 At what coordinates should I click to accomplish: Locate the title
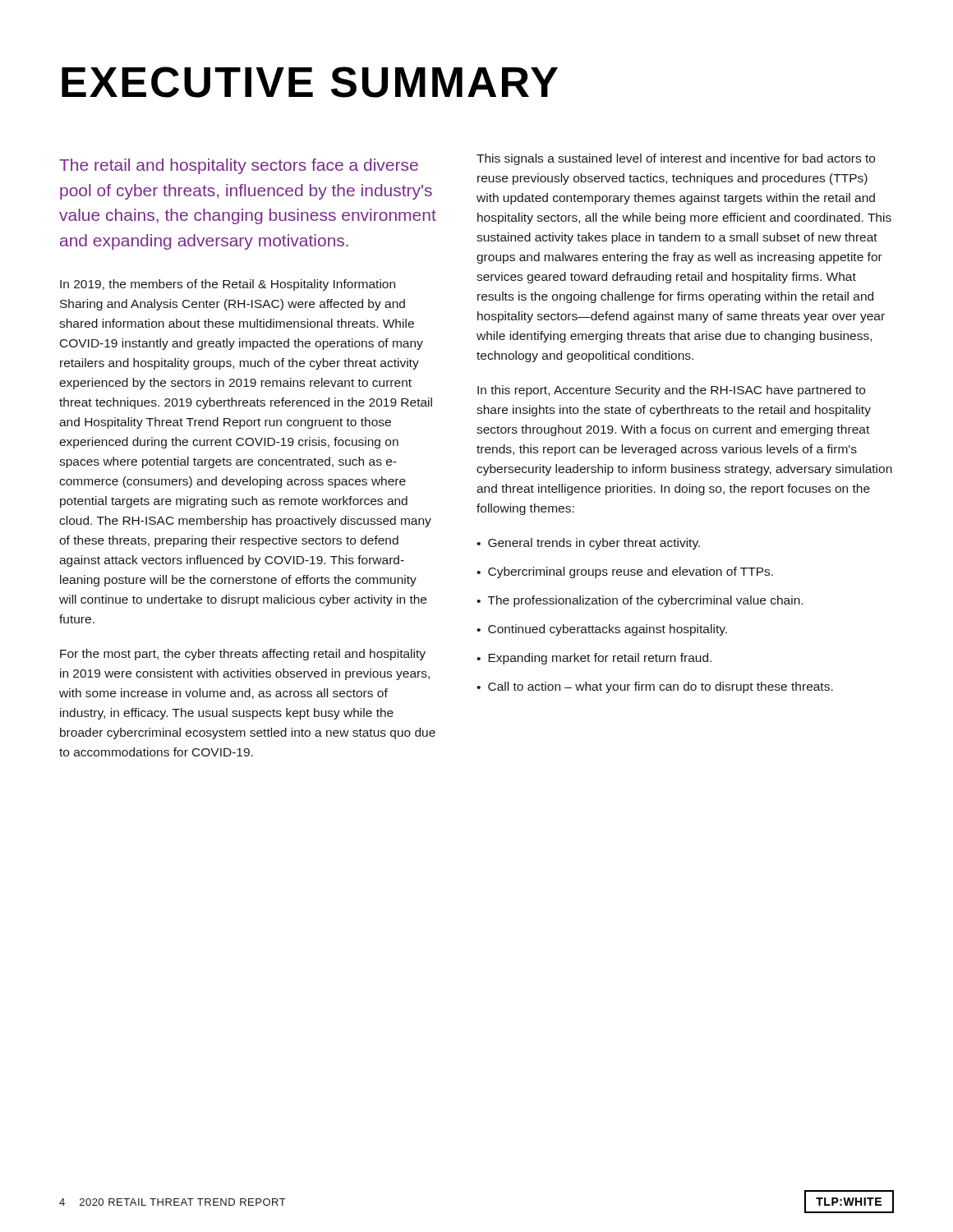[x=310, y=83]
